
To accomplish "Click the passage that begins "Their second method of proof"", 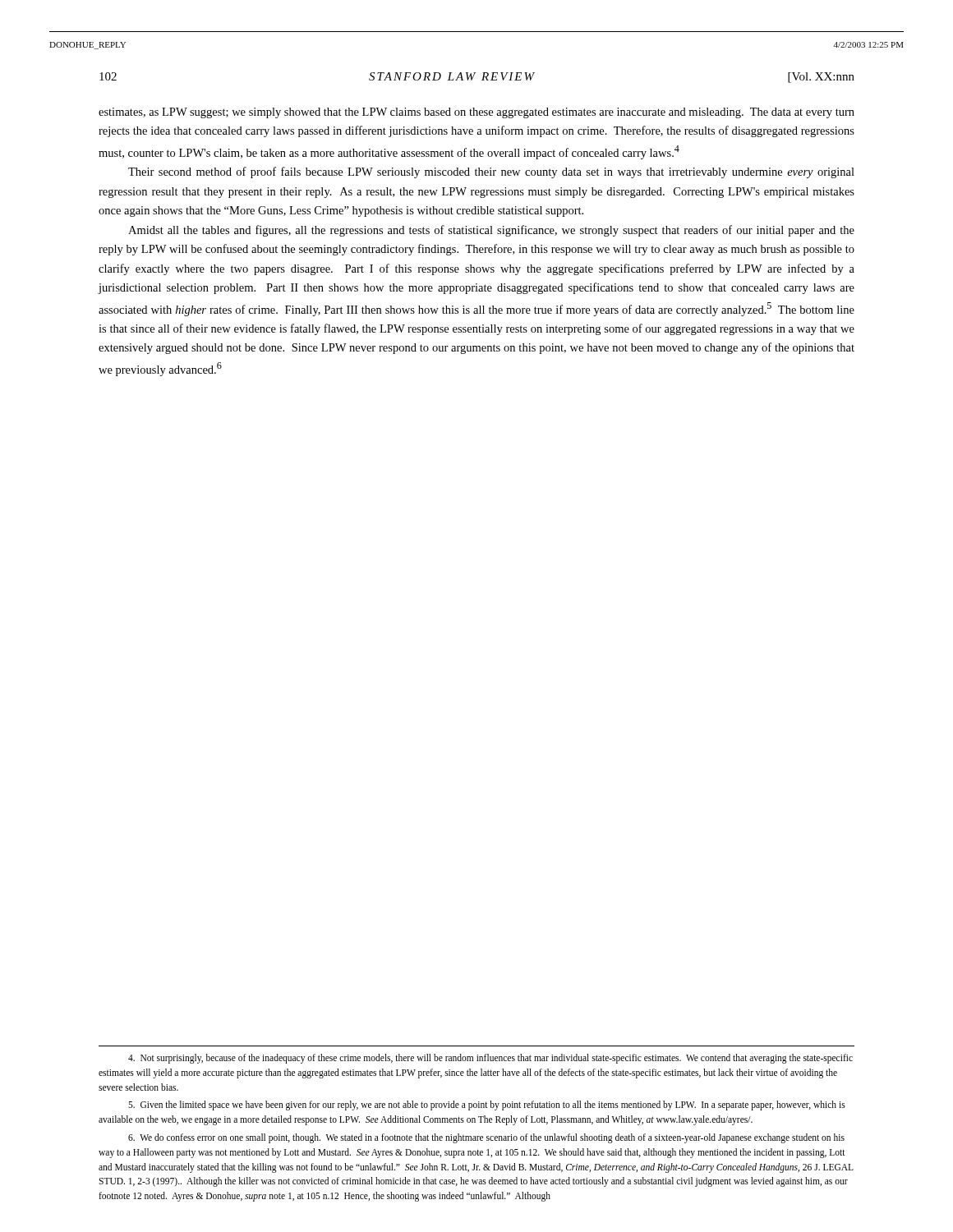I will tap(476, 191).
